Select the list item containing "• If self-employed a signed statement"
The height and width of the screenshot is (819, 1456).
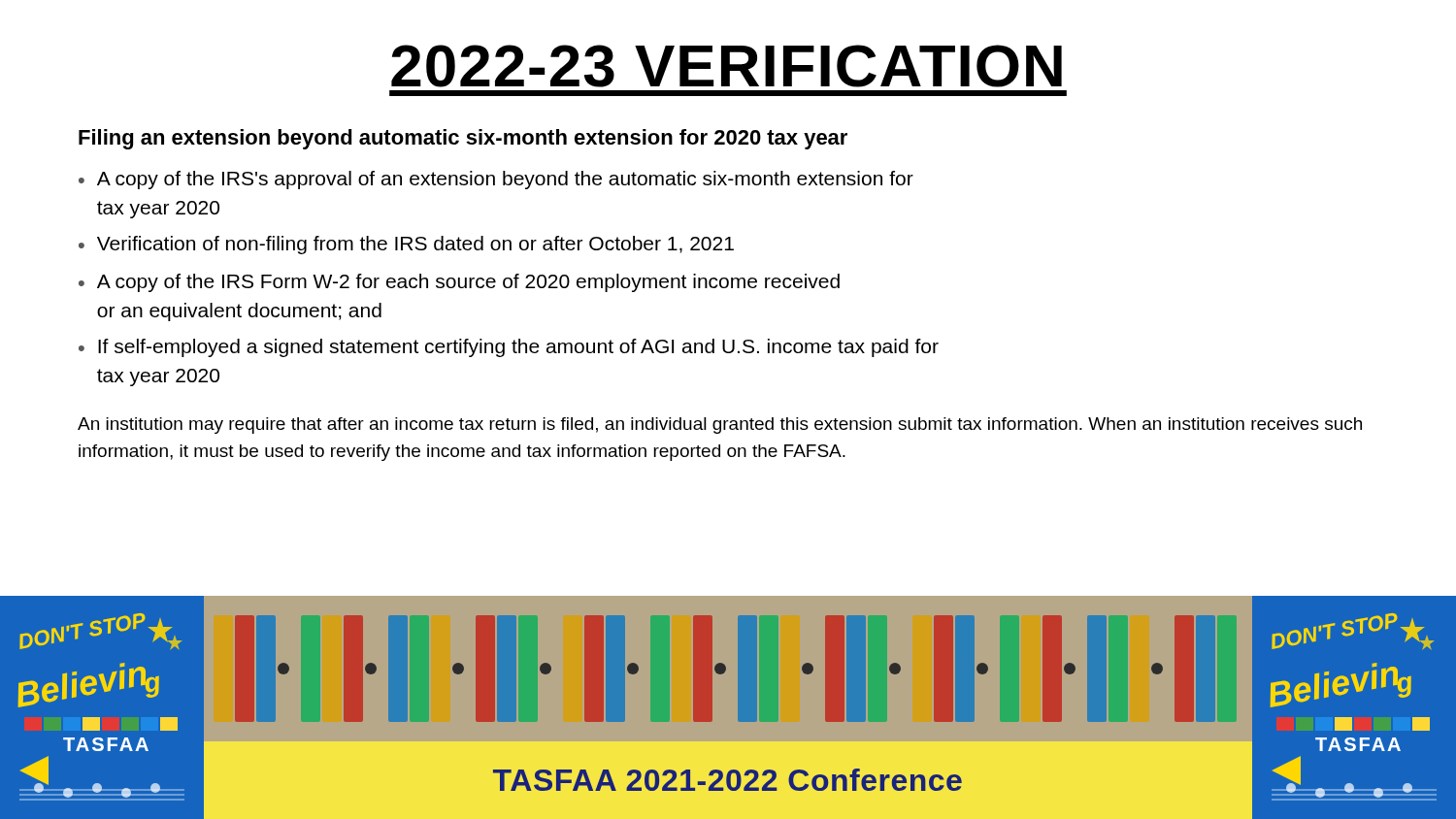click(x=728, y=361)
